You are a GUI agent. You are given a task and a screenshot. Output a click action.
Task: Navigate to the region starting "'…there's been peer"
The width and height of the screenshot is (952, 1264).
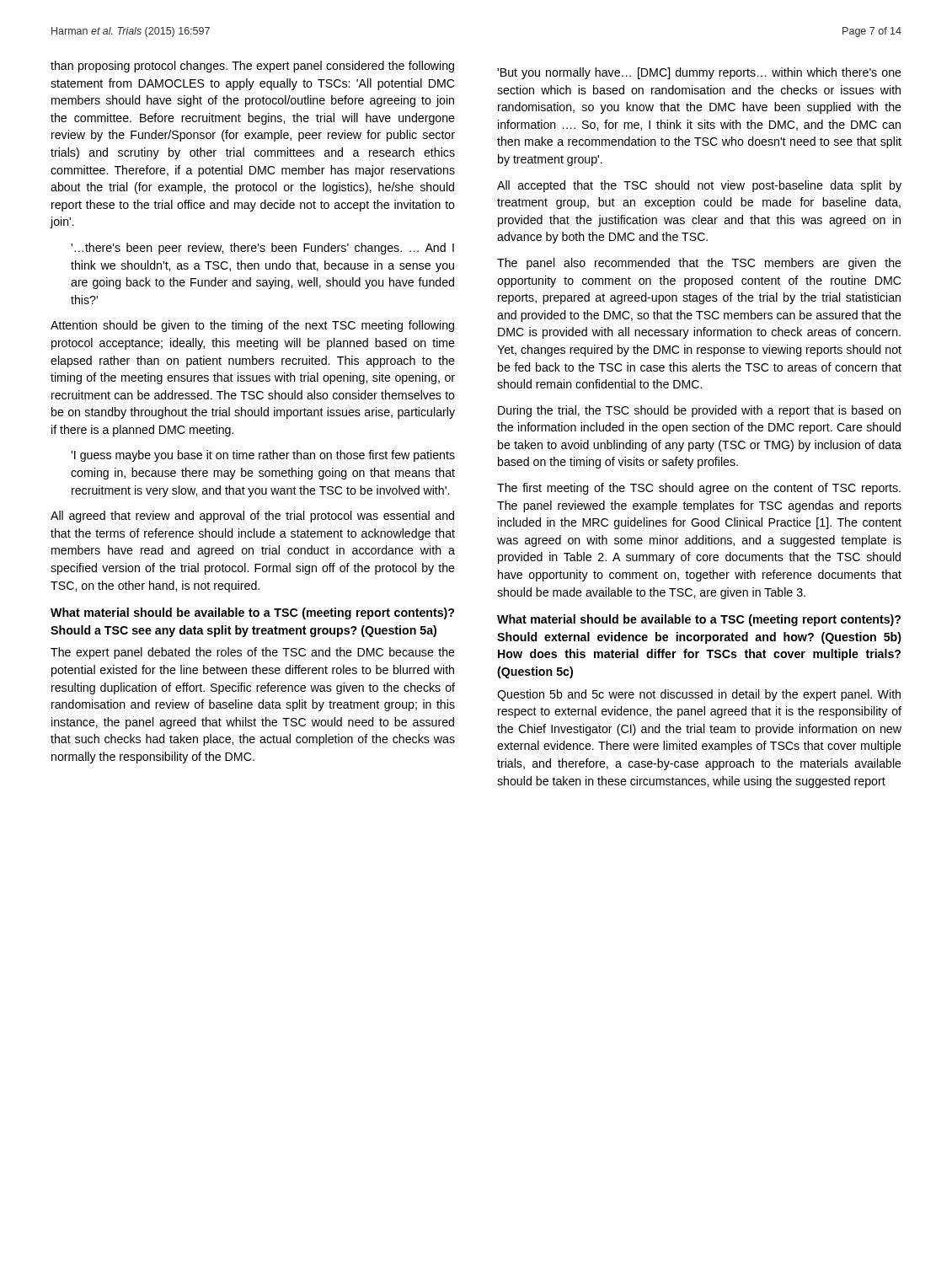pyautogui.click(x=263, y=274)
